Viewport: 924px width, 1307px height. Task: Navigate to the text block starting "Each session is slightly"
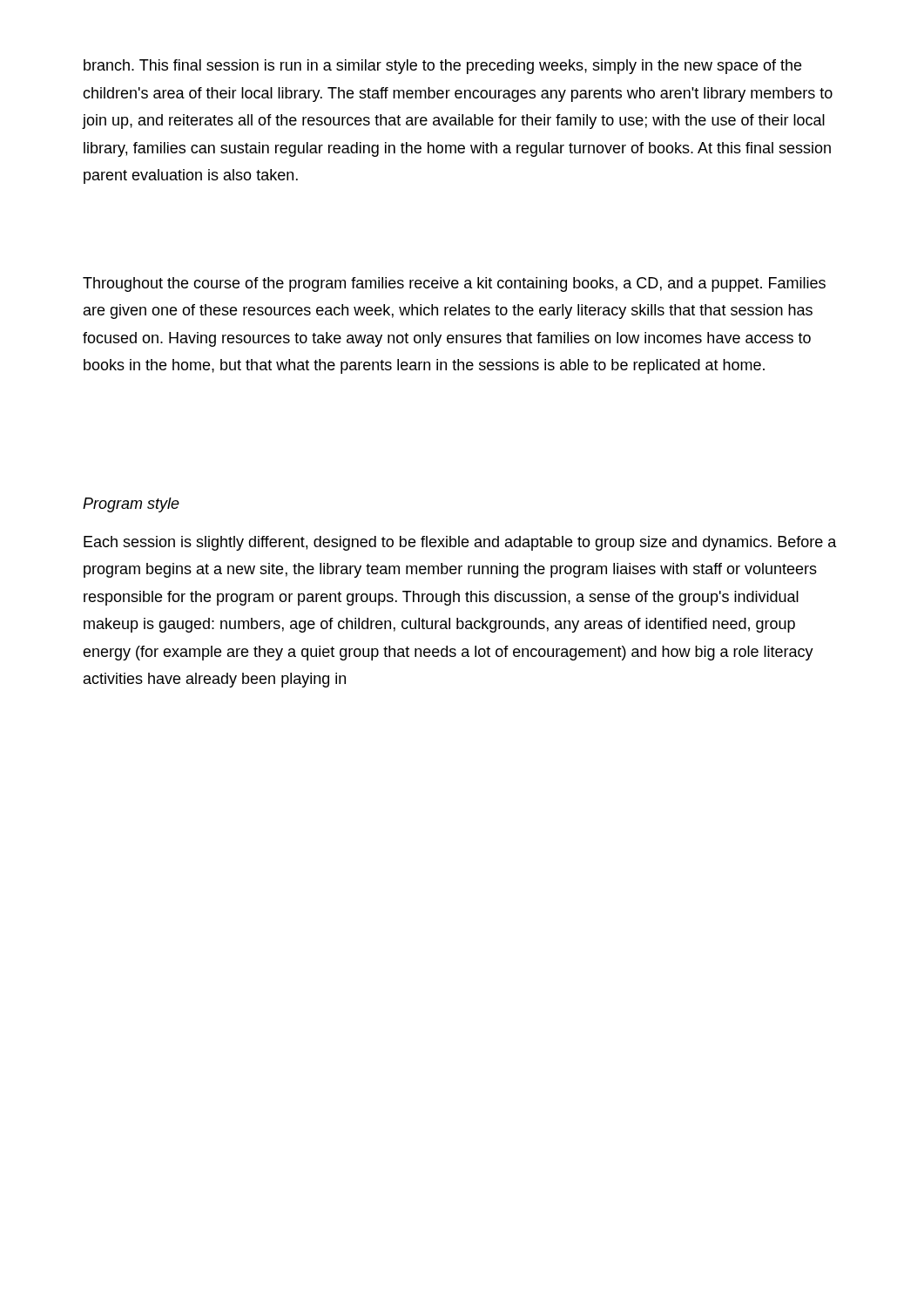(x=459, y=610)
